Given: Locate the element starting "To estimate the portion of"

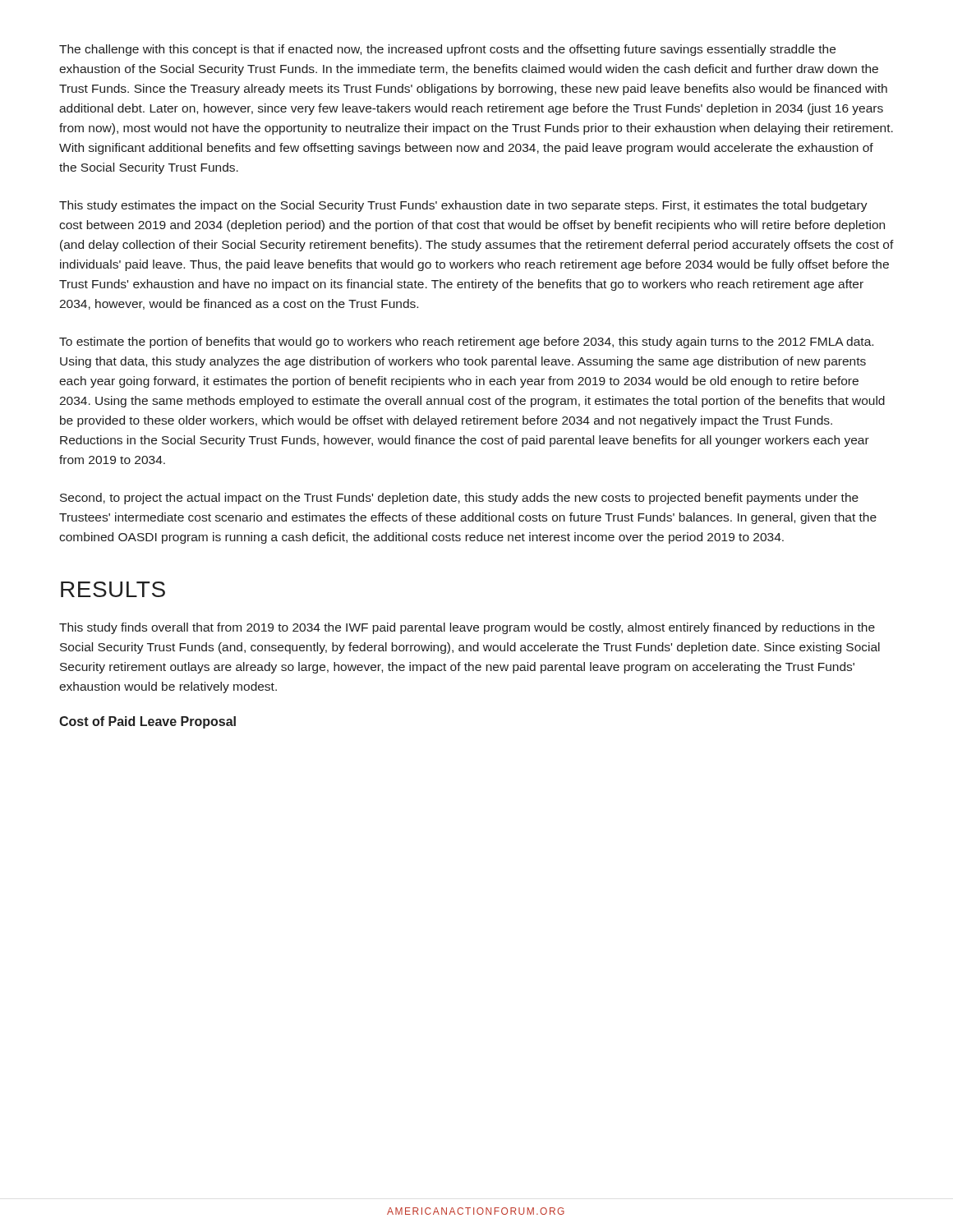Looking at the screenshot, I should [472, 401].
